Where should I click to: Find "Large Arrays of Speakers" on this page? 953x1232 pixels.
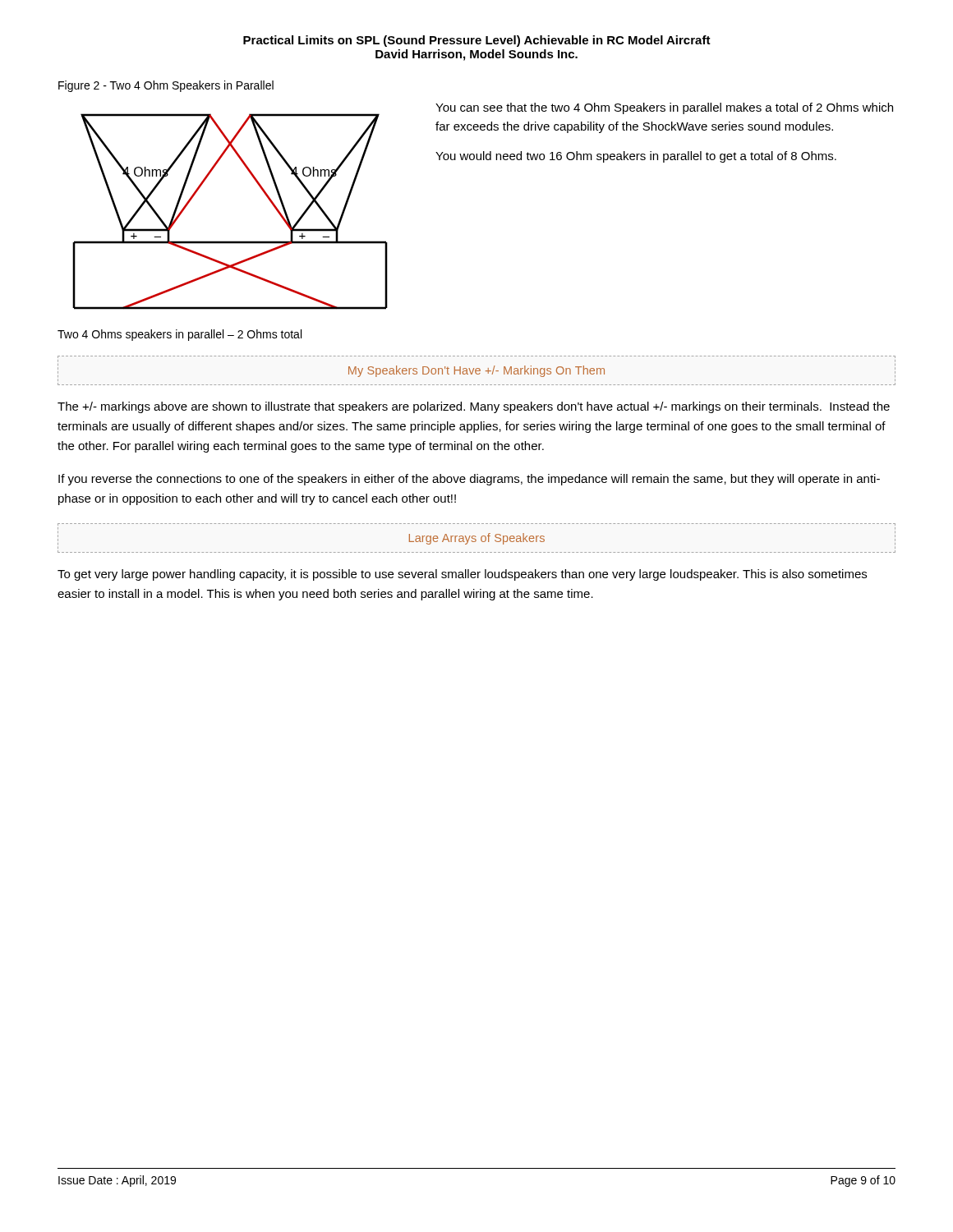pyautogui.click(x=476, y=538)
